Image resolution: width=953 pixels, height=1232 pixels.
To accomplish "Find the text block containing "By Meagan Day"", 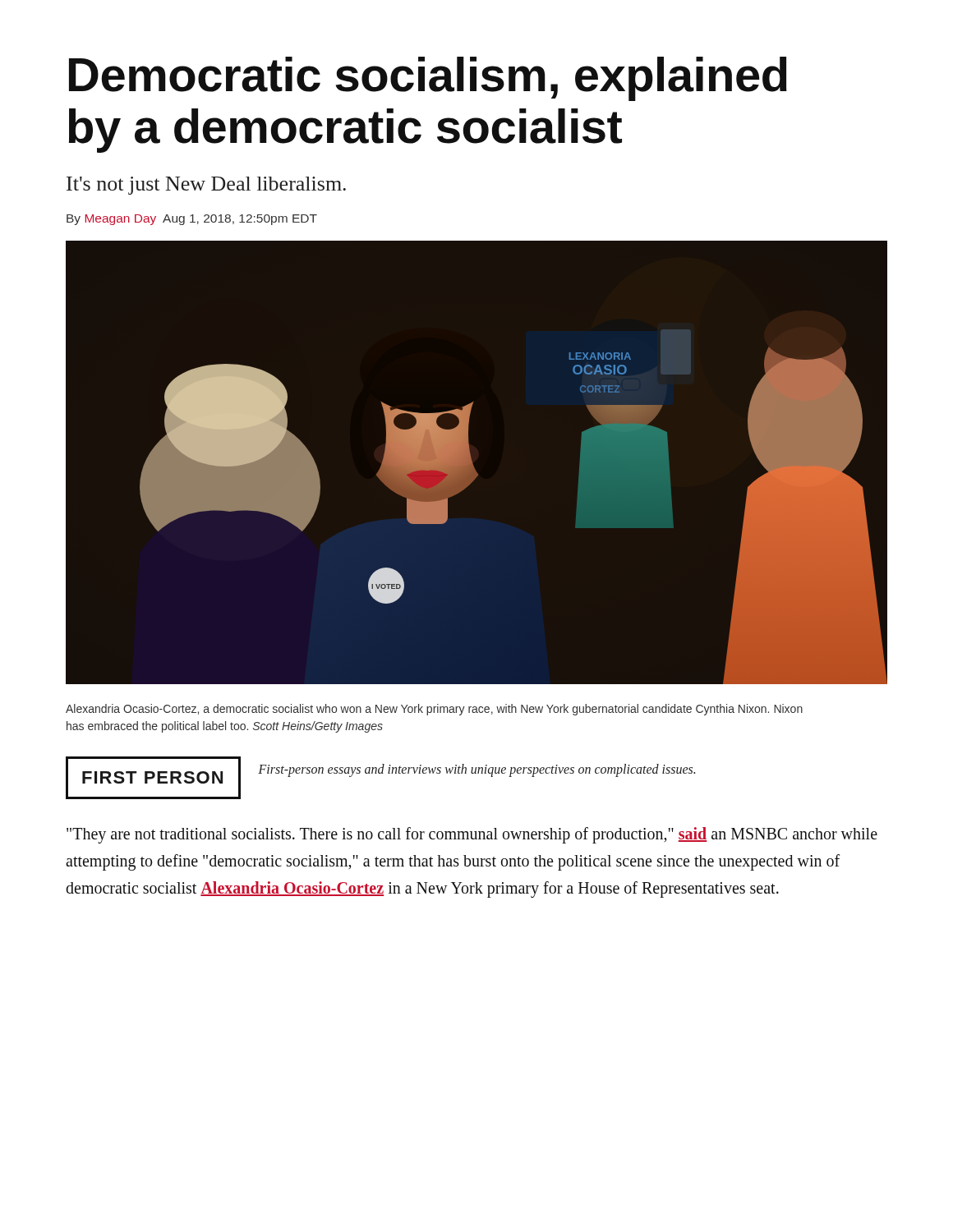I will pos(192,220).
